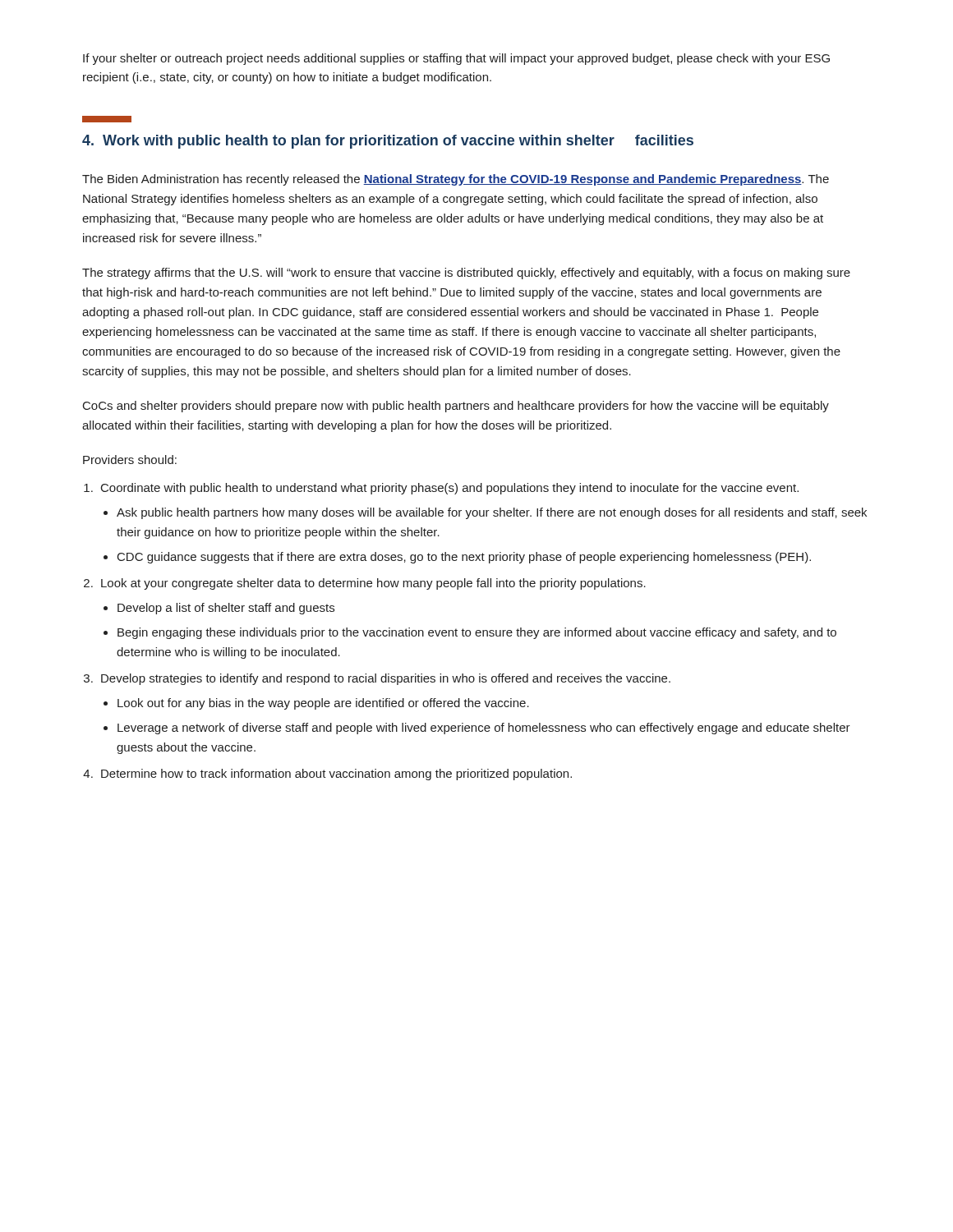Find the list item that says "Look at your congregate shelter data to"
Image resolution: width=953 pixels, height=1232 pixels.
tap(484, 618)
